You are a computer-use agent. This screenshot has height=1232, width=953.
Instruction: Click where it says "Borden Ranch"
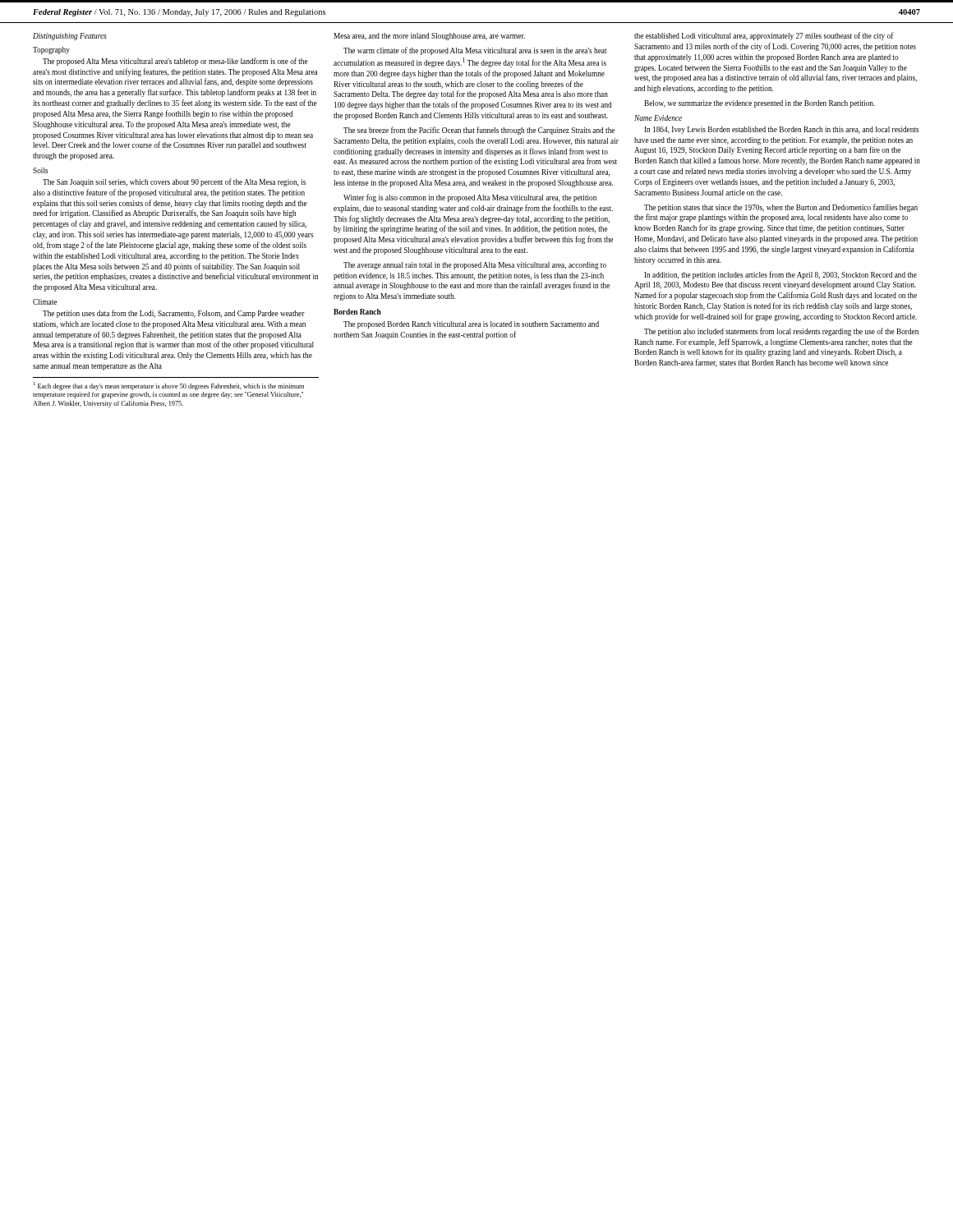click(x=357, y=312)
